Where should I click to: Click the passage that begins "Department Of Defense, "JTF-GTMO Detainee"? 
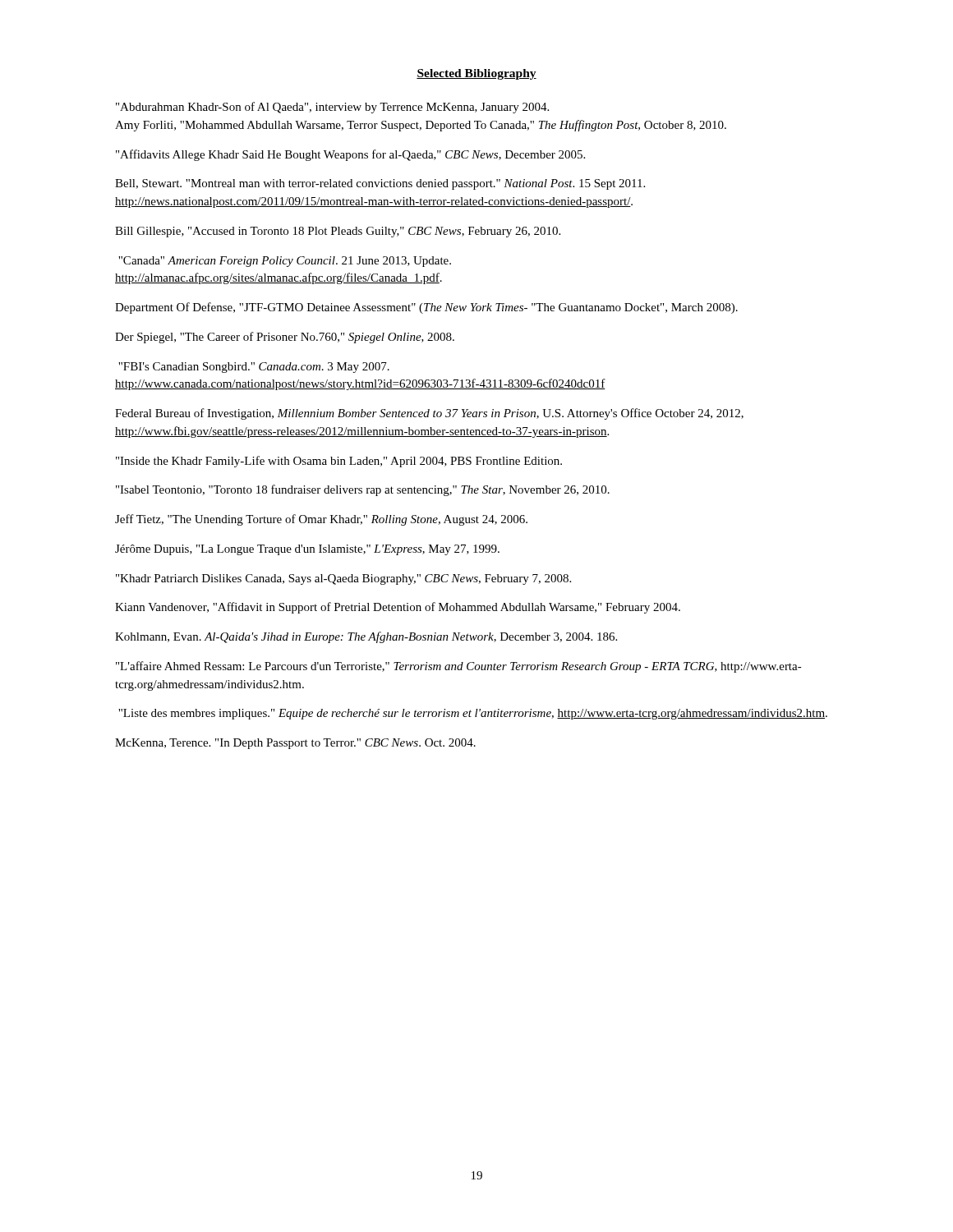point(427,307)
